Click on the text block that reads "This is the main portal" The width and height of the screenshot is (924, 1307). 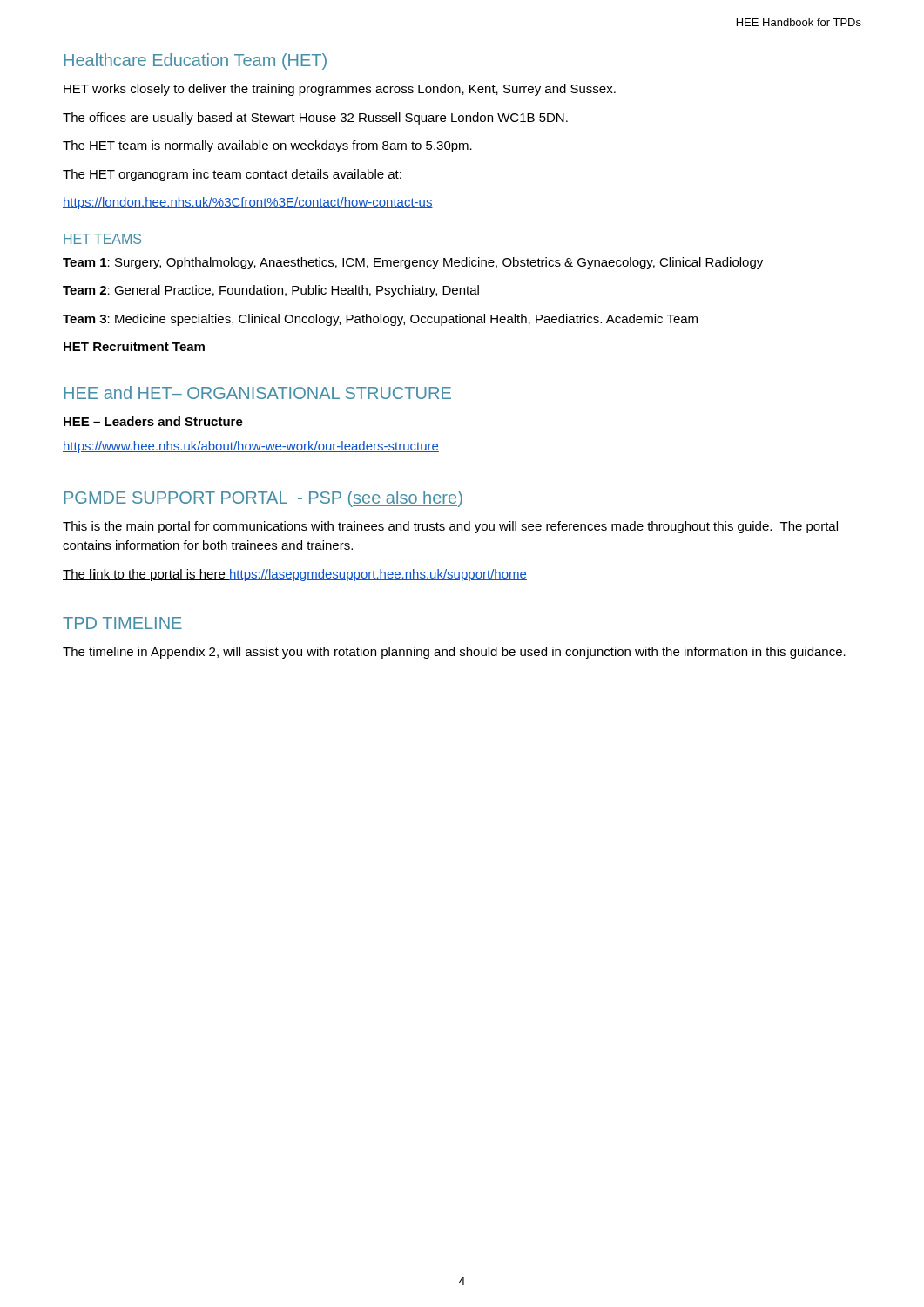tap(451, 535)
